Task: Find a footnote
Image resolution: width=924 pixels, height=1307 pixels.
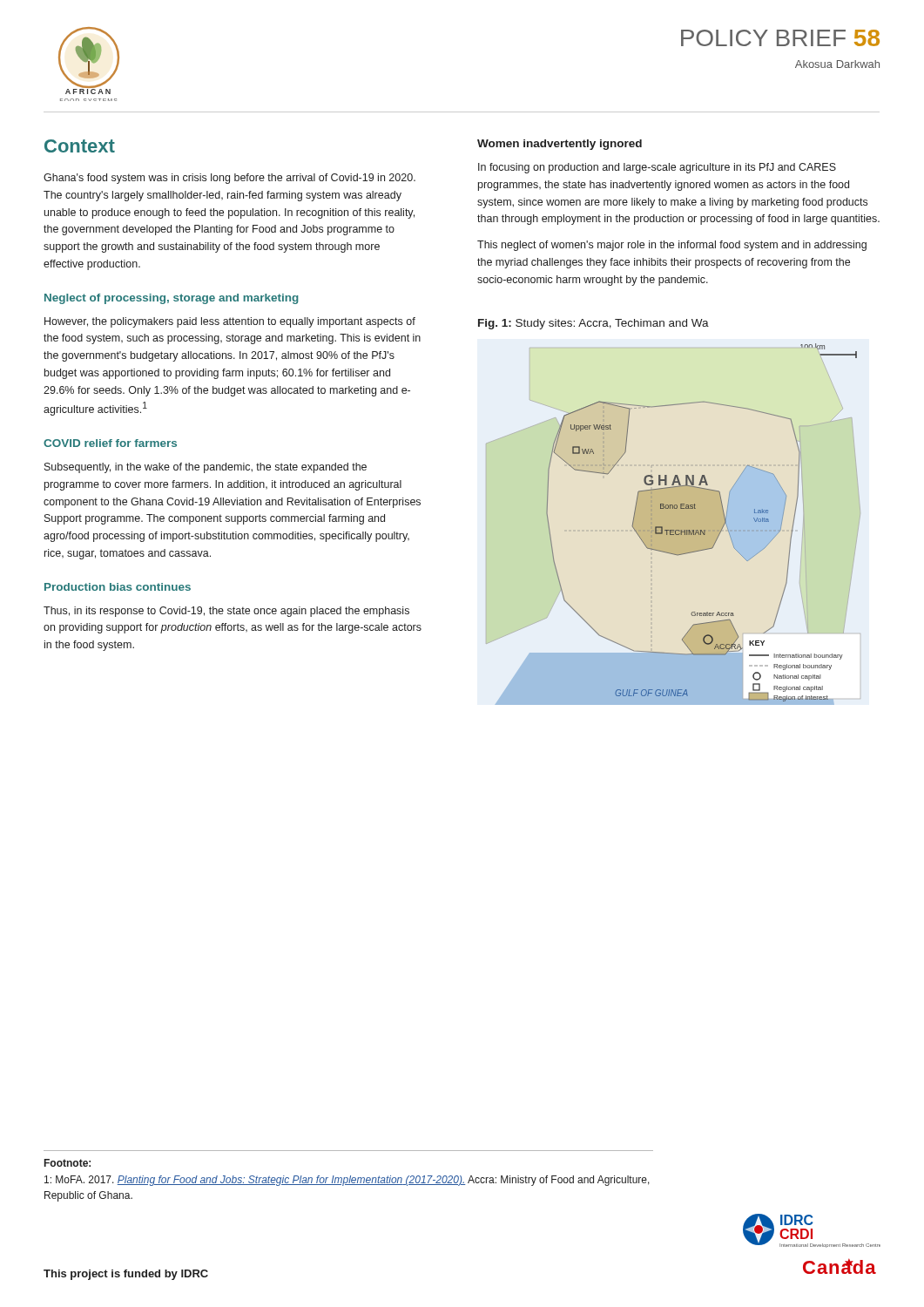Action: [x=348, y=1181]
